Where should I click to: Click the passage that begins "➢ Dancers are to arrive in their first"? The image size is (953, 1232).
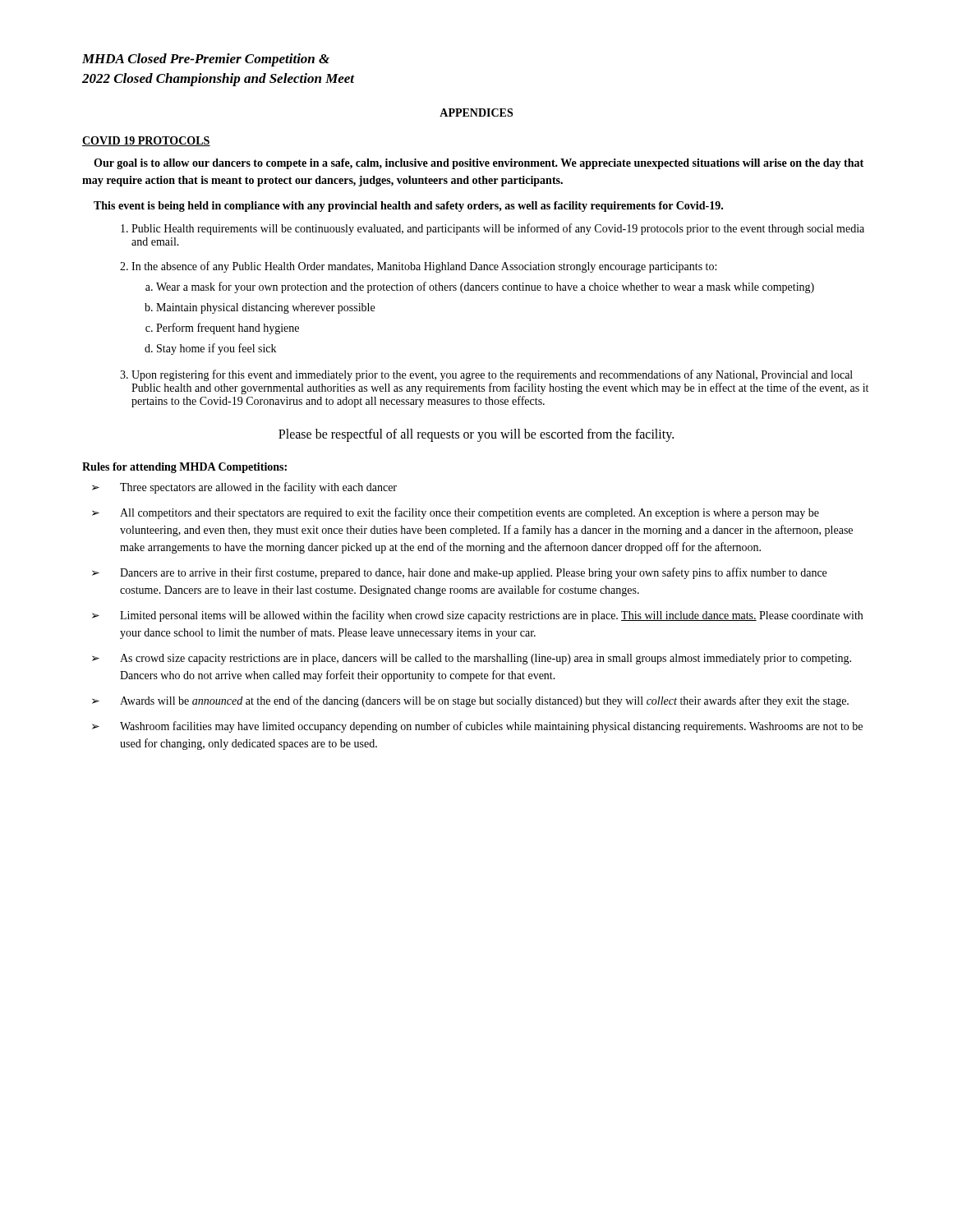476,581
